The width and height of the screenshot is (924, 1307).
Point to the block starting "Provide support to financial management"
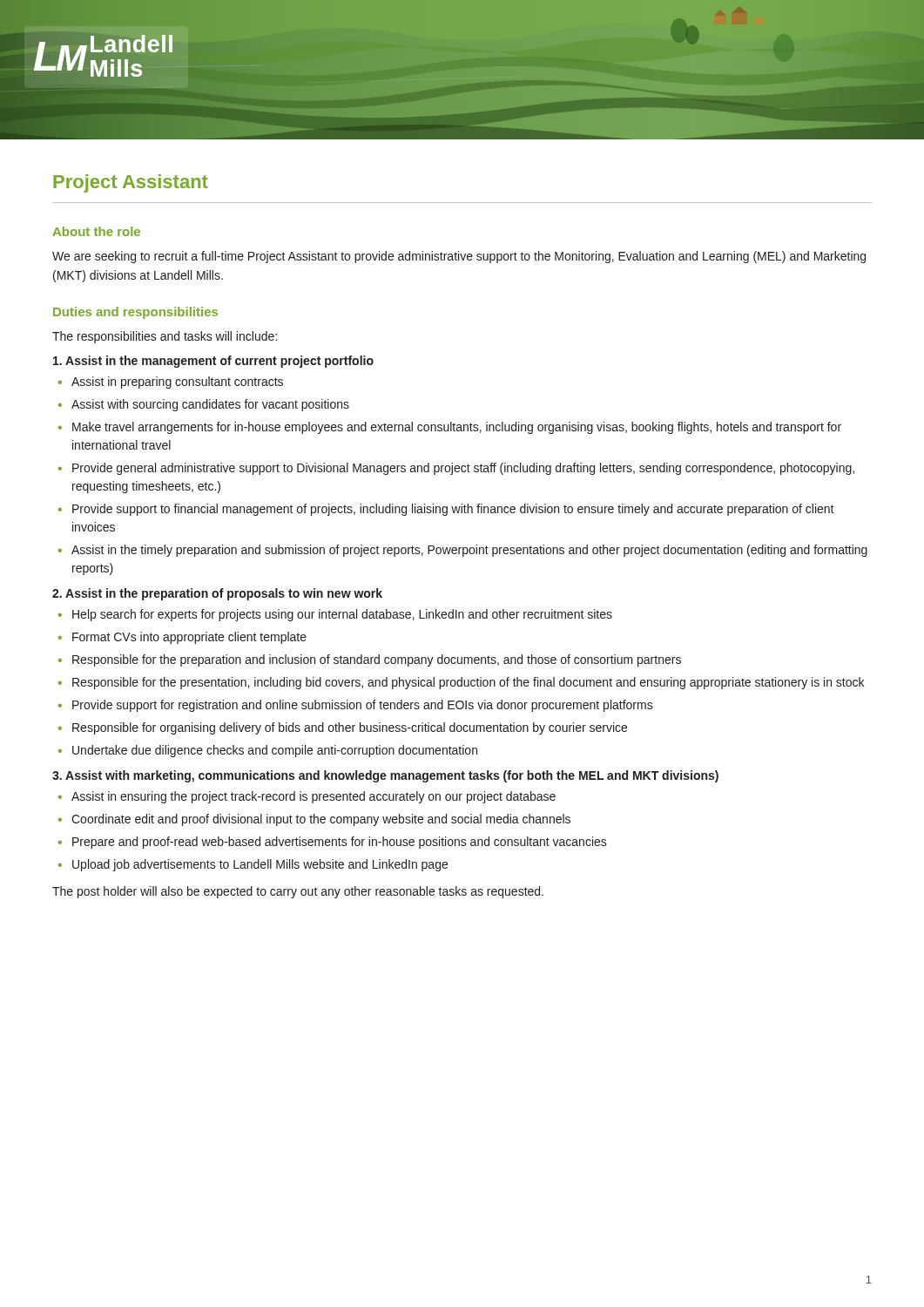point(453,518)
